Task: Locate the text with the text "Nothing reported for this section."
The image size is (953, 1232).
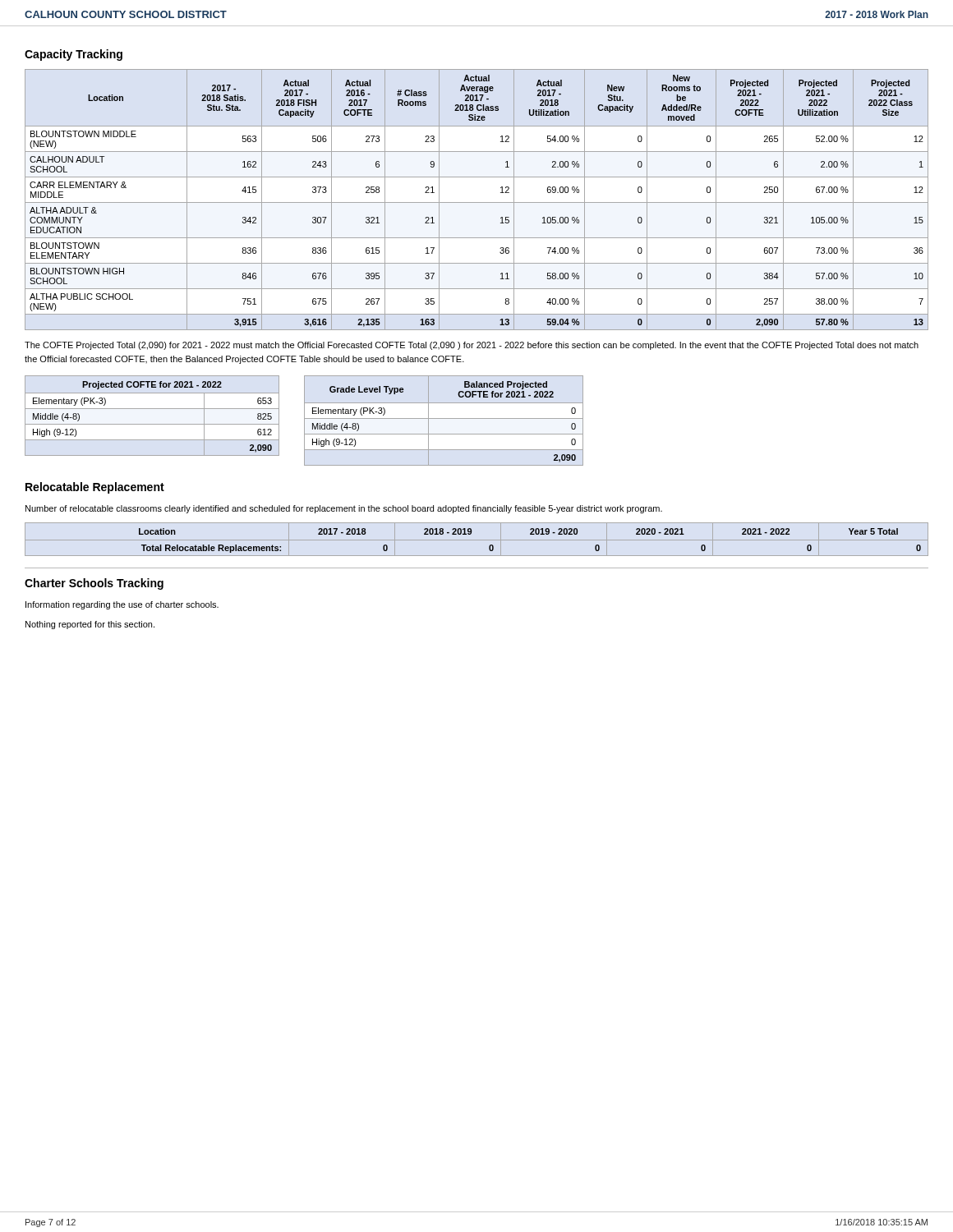Action: (90, 624)
